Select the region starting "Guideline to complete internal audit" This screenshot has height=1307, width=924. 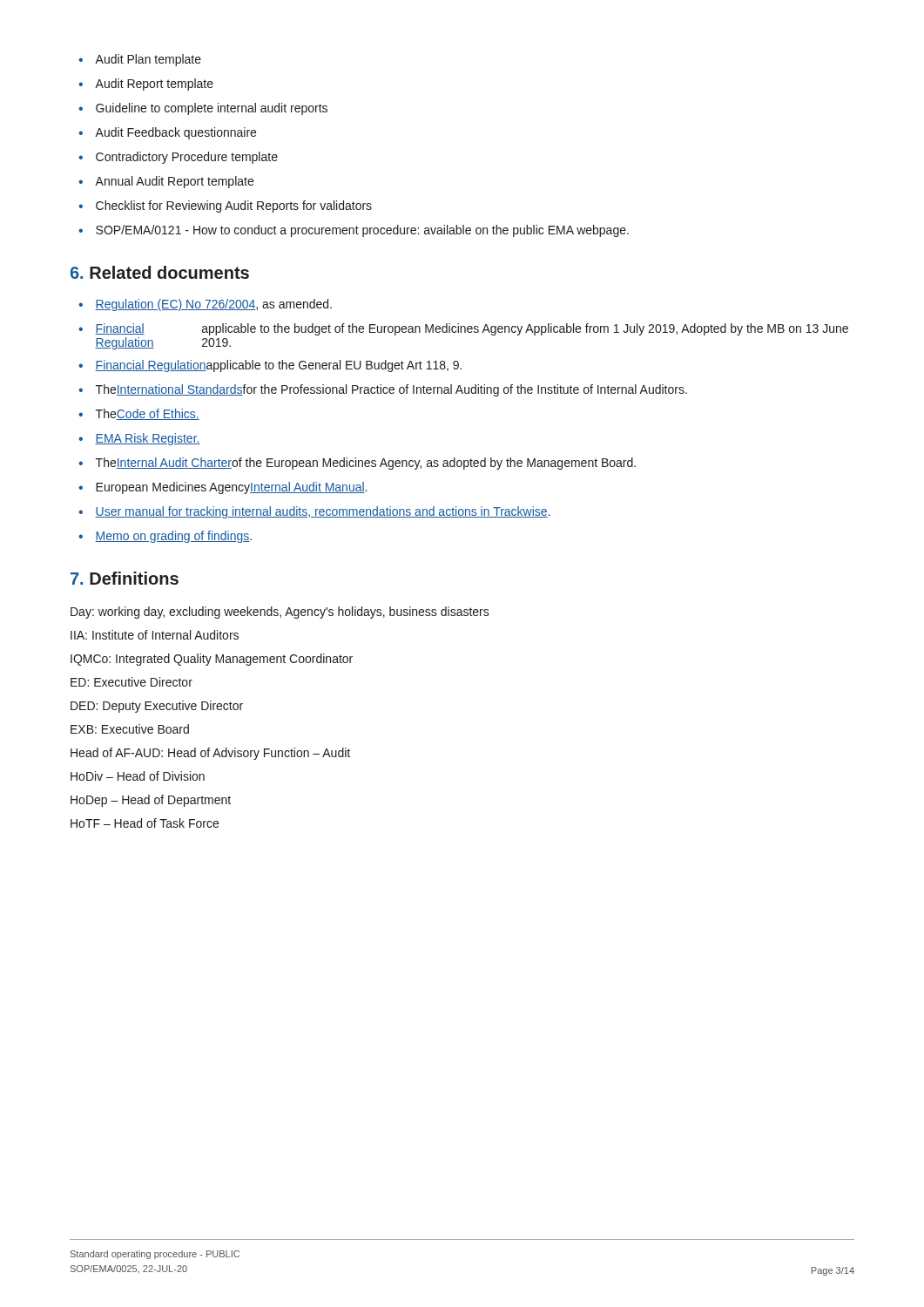click(x=212, y=108)
